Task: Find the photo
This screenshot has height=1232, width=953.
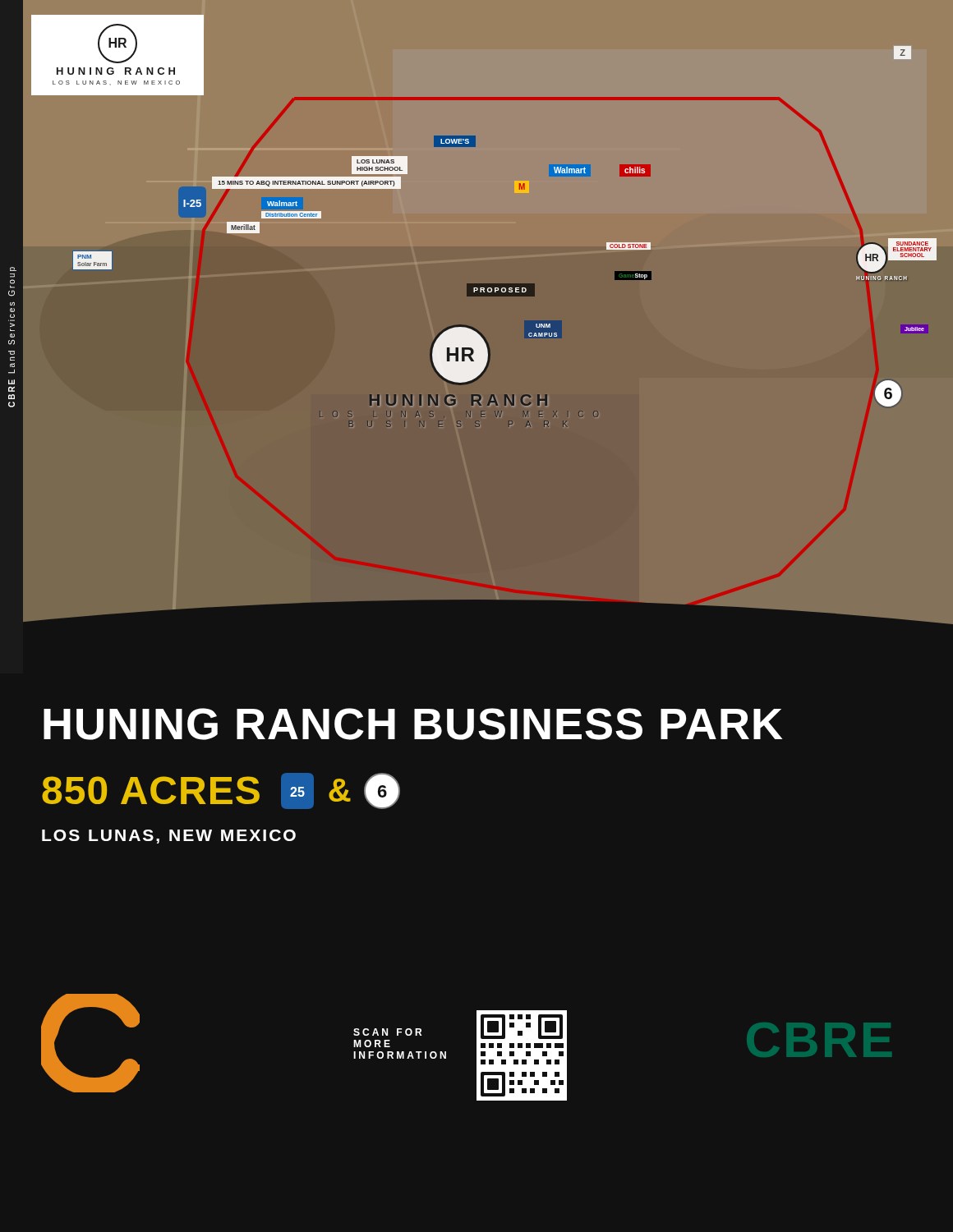Action: point(476,337)
